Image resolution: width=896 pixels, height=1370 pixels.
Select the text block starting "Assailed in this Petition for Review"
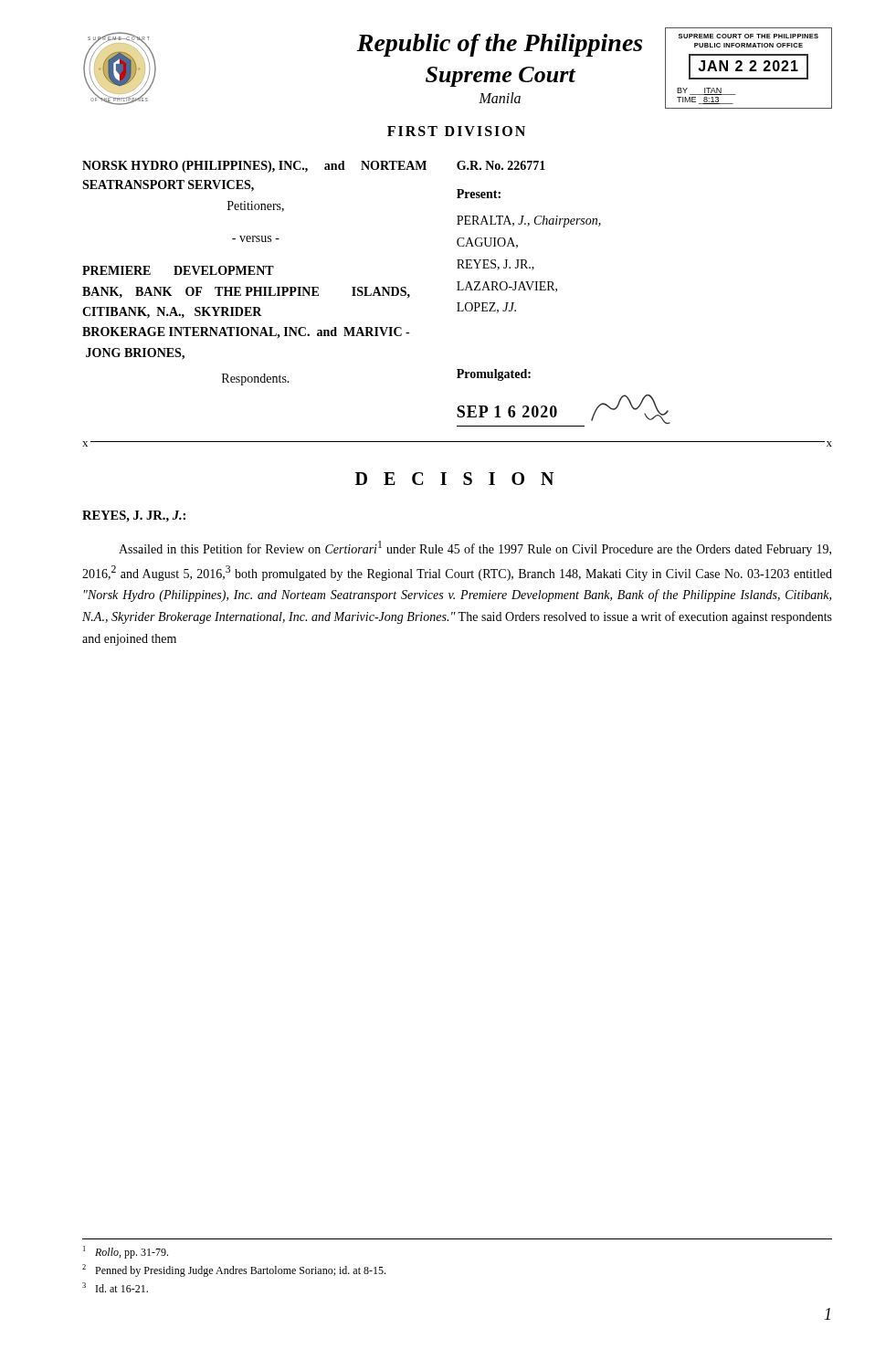(457, 592)
